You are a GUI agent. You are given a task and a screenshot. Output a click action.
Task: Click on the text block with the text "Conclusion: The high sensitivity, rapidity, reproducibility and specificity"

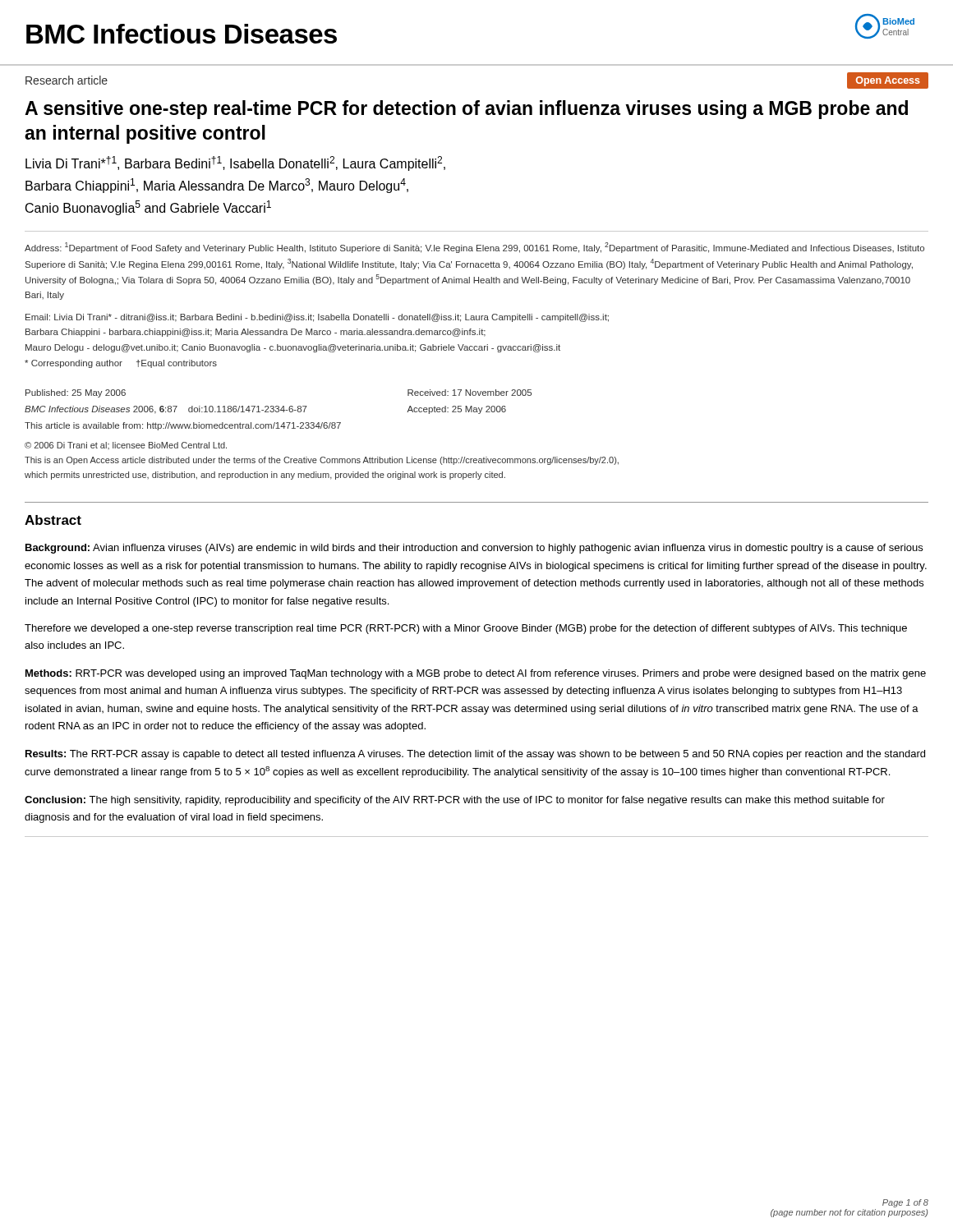[455, 808]
